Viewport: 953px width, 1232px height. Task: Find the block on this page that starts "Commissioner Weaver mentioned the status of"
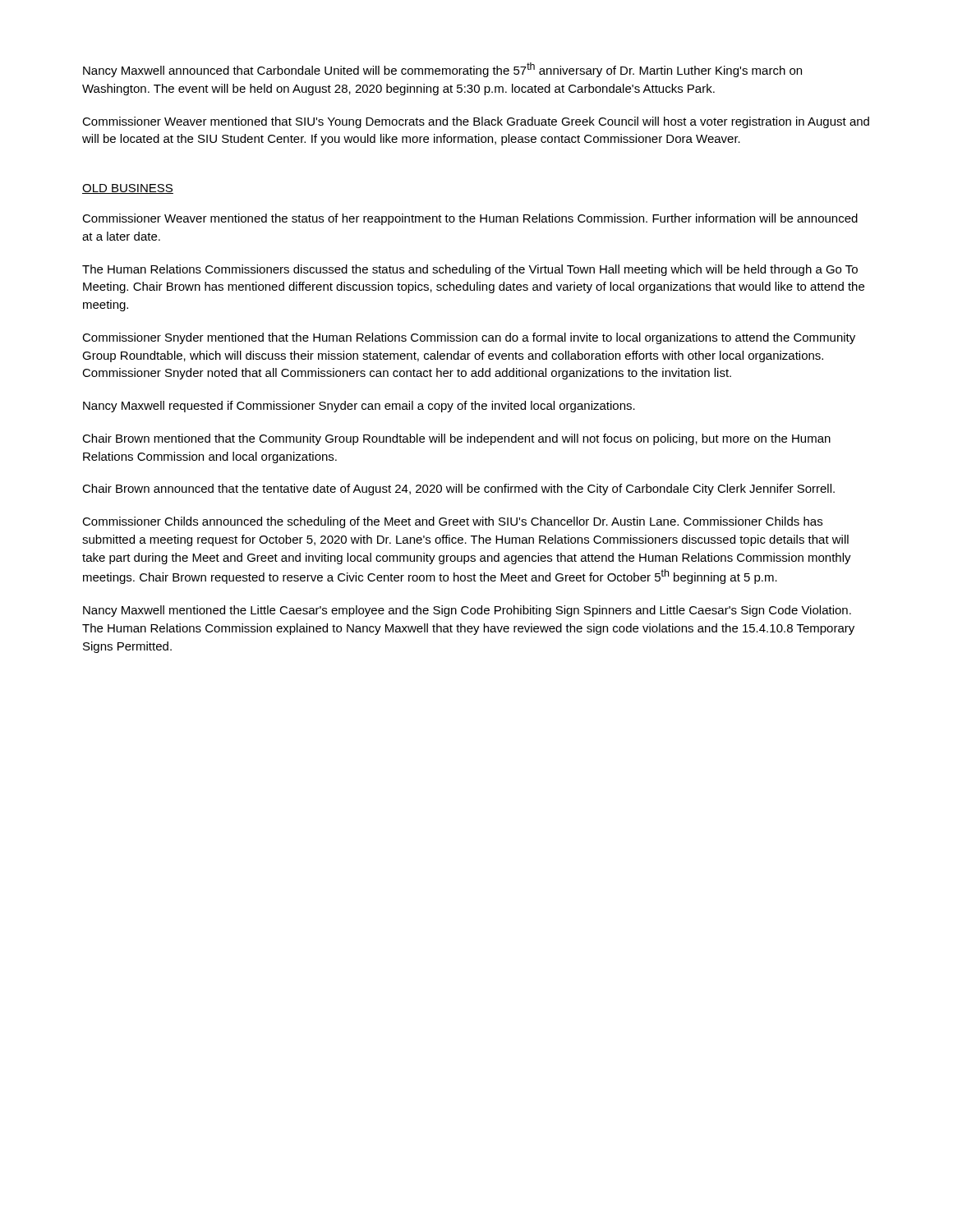tap(470, 227)
